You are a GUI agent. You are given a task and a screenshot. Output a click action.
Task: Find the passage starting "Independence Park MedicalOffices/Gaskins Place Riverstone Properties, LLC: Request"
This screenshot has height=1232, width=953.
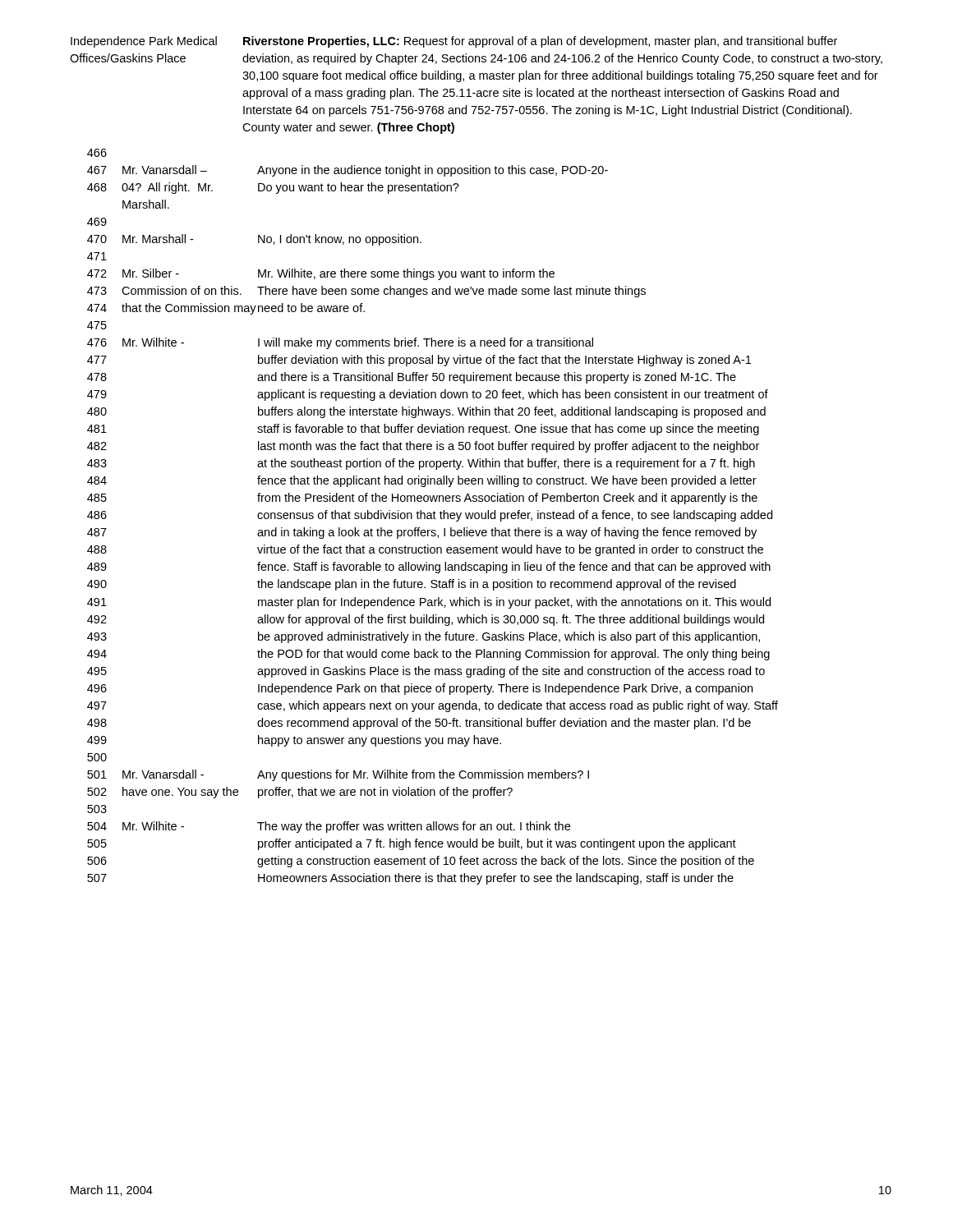click(x=481, y=85)
